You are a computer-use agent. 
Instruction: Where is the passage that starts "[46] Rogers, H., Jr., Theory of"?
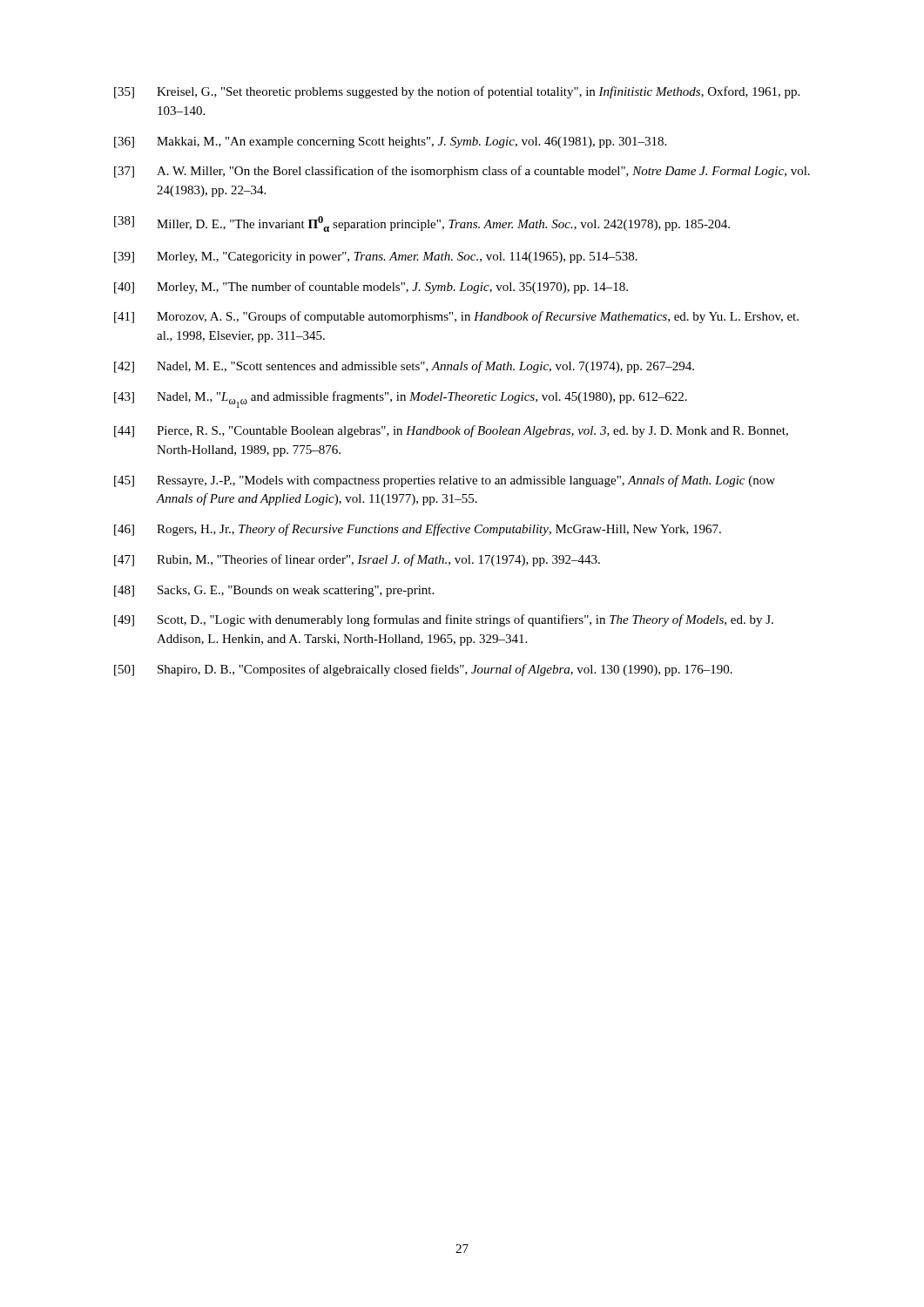click(x=462, y=530)
